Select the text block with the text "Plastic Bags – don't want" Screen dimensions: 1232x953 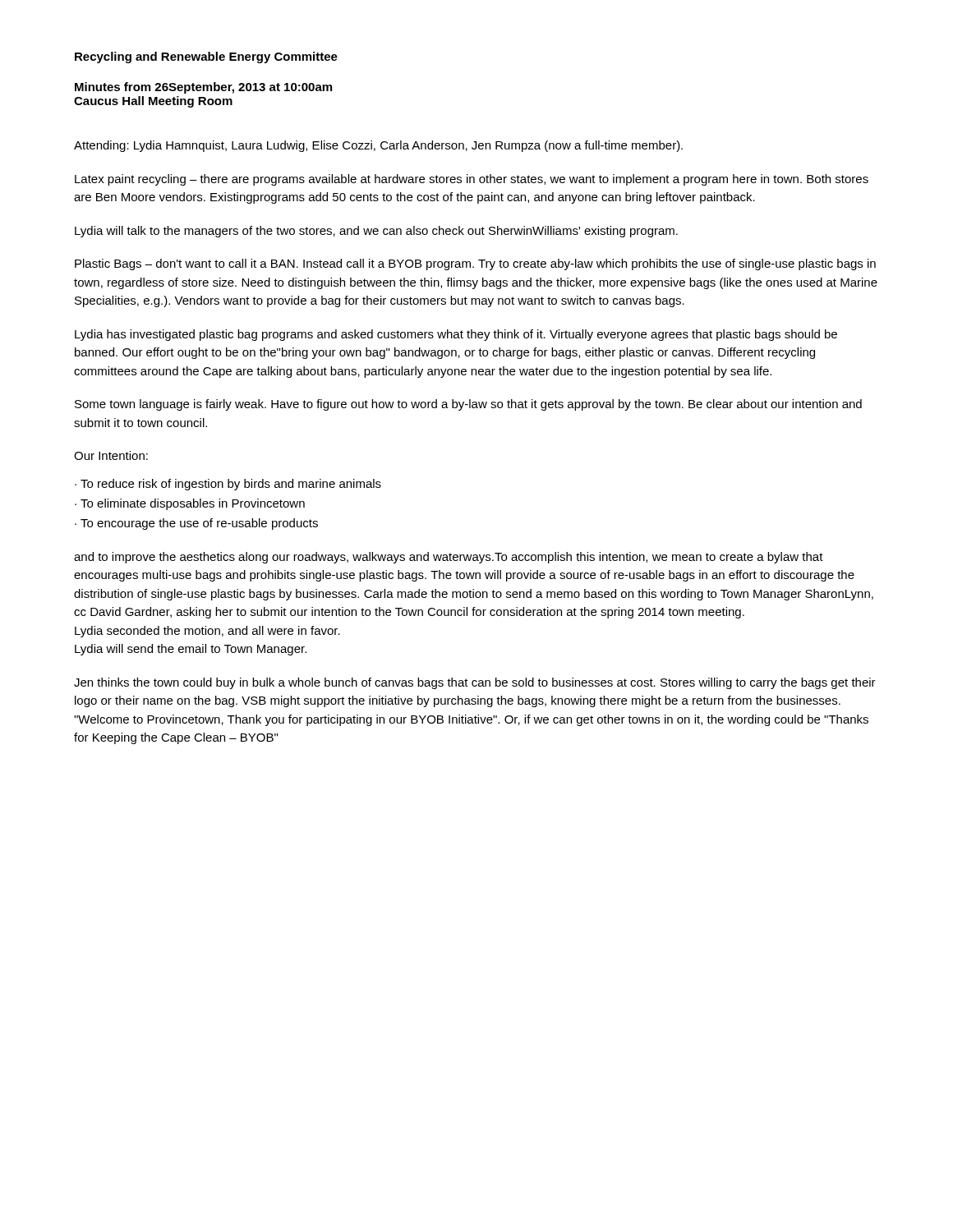click(x=476, y=282)
